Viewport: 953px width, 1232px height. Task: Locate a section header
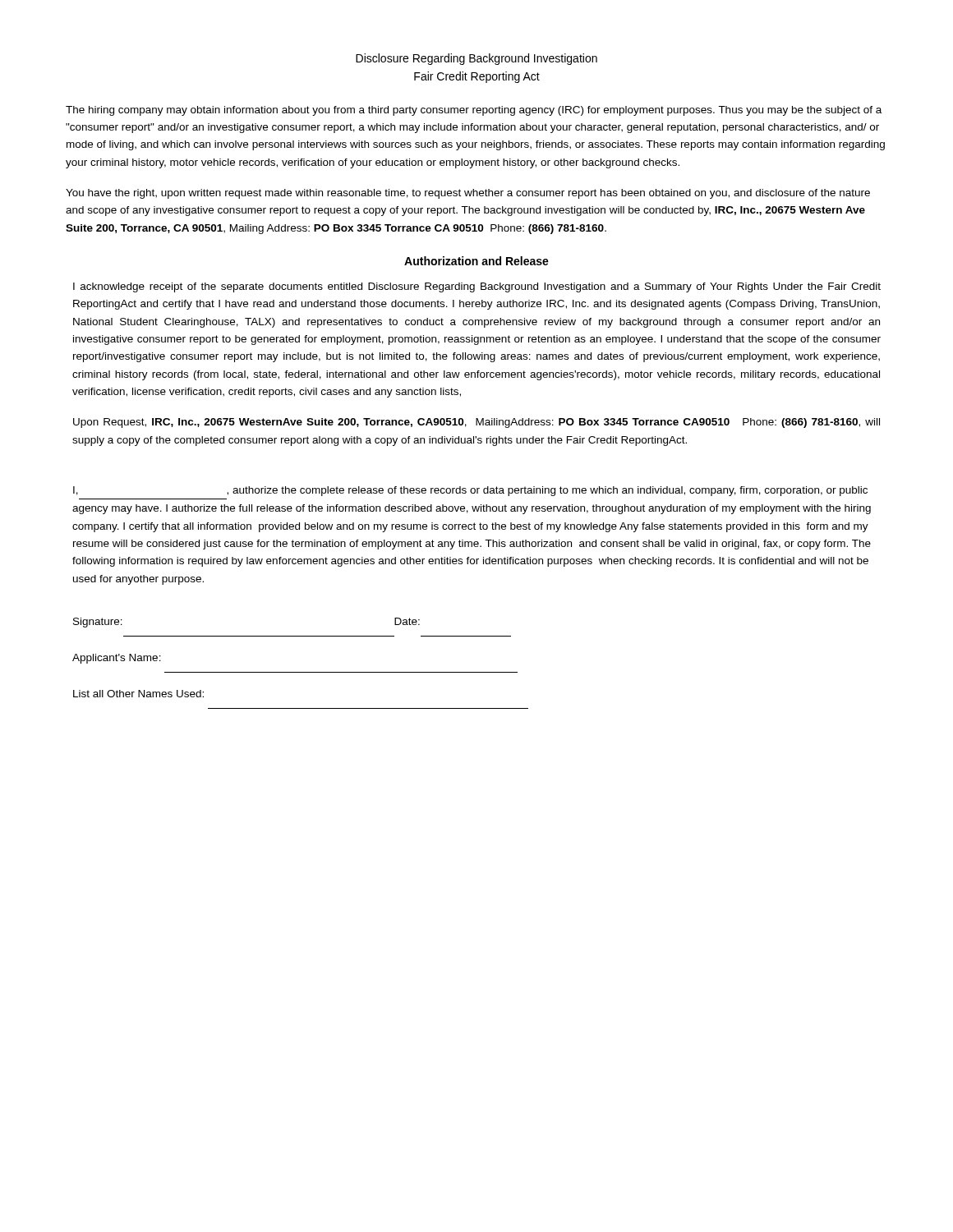[476, 261]
